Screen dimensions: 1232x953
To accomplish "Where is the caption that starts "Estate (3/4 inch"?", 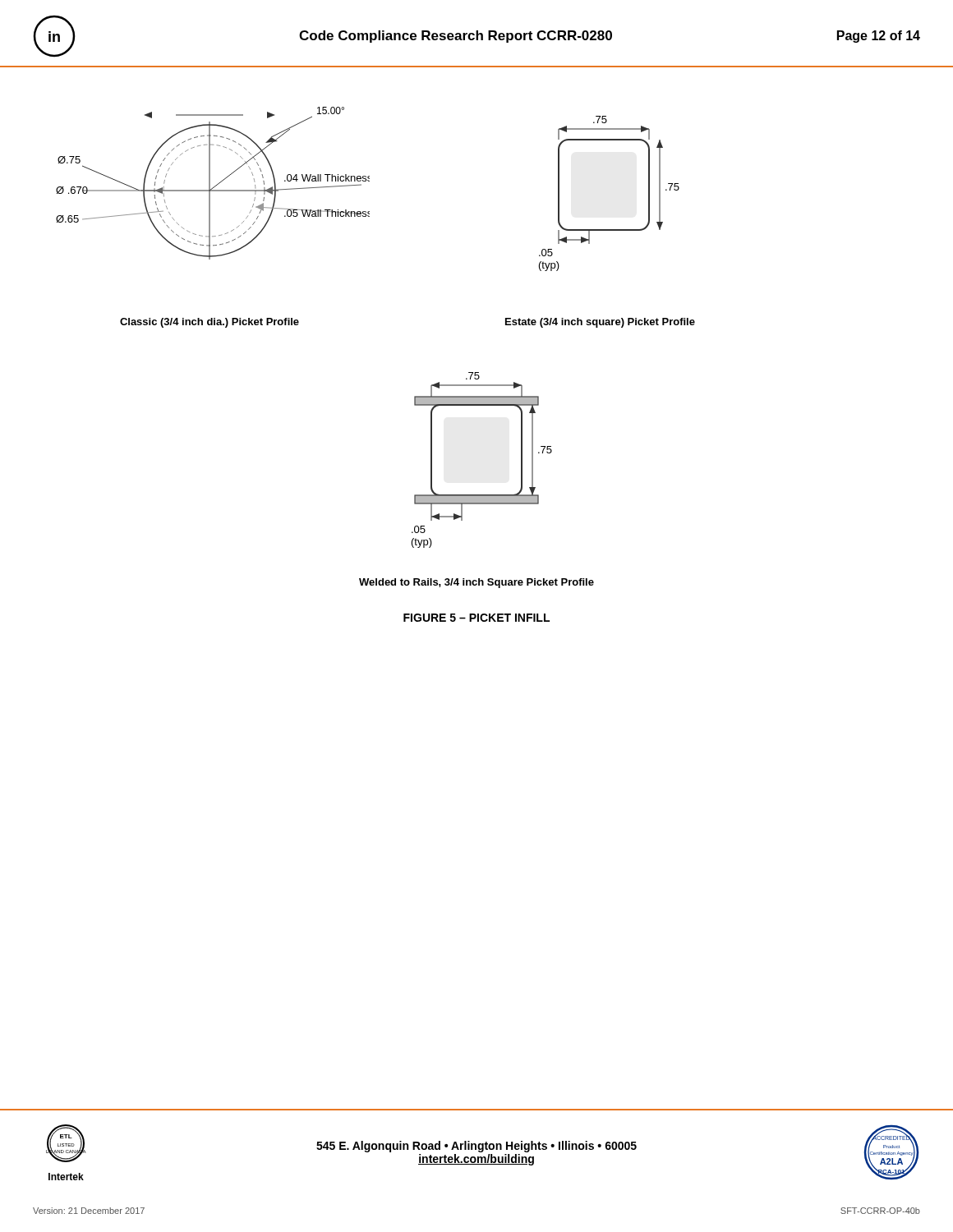I will (x=600, y=322).
